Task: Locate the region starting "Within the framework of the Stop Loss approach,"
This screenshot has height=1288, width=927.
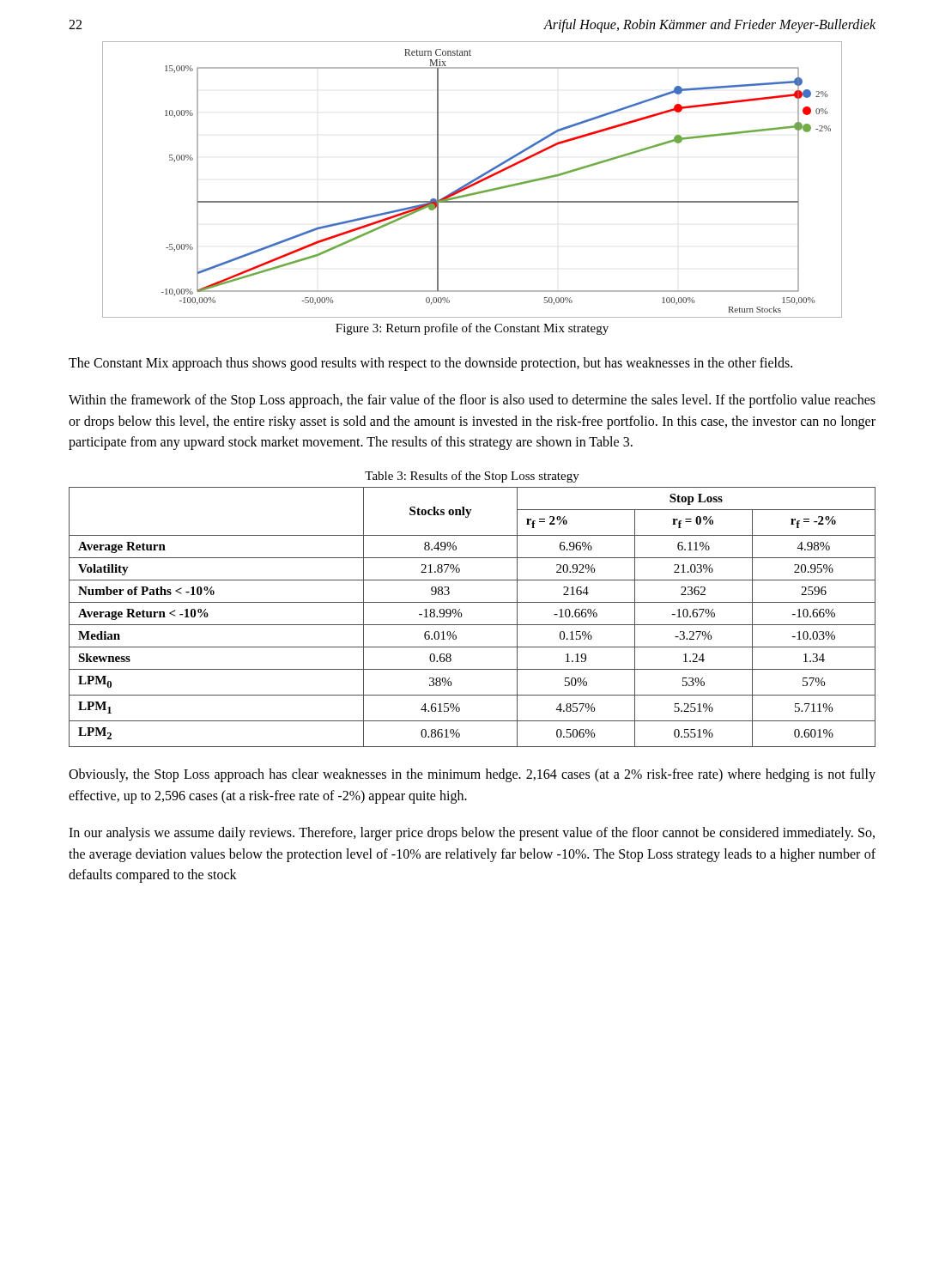Action: [x=472, y=421]
